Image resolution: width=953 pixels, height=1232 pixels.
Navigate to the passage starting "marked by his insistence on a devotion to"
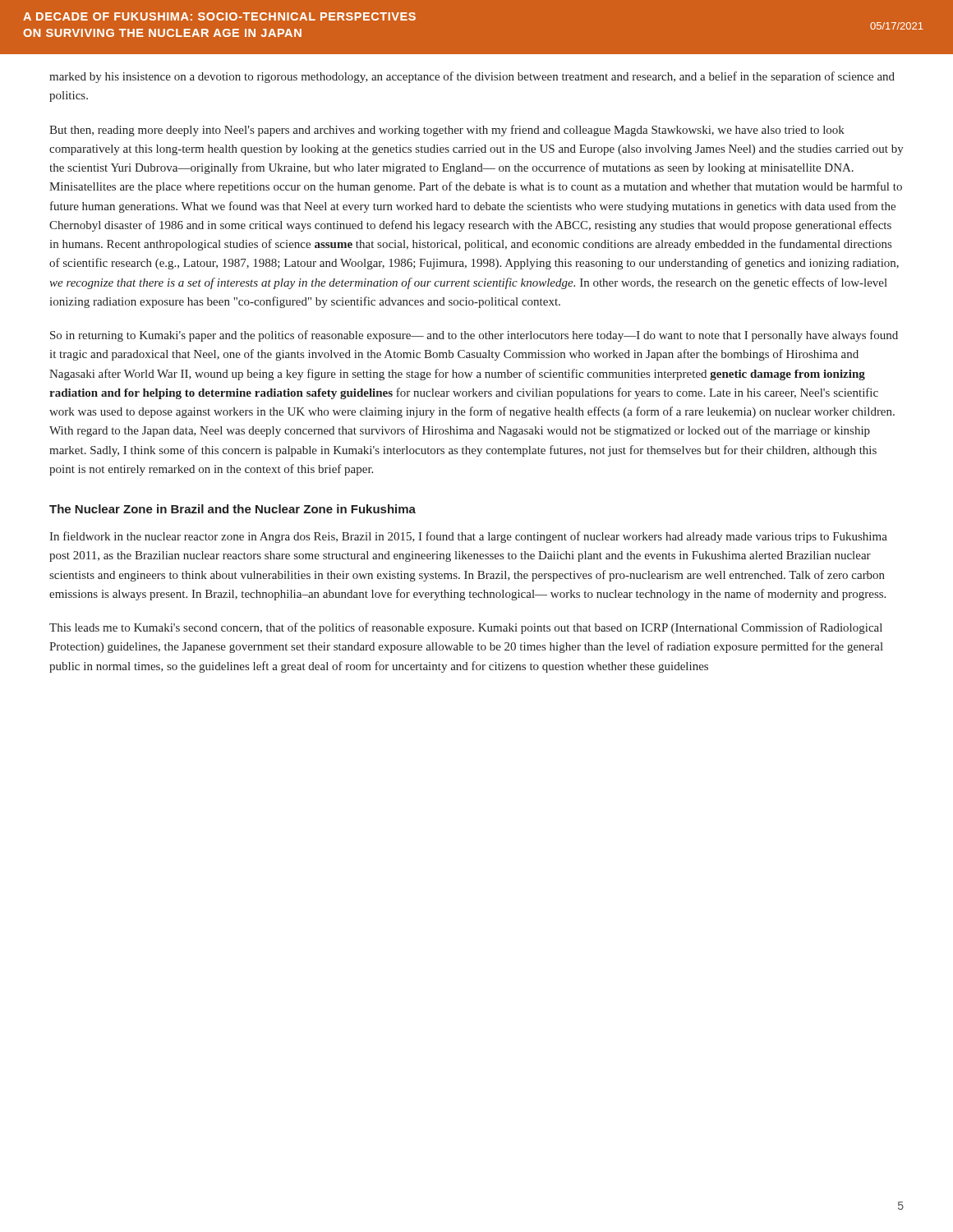click(x=472, y=86)
